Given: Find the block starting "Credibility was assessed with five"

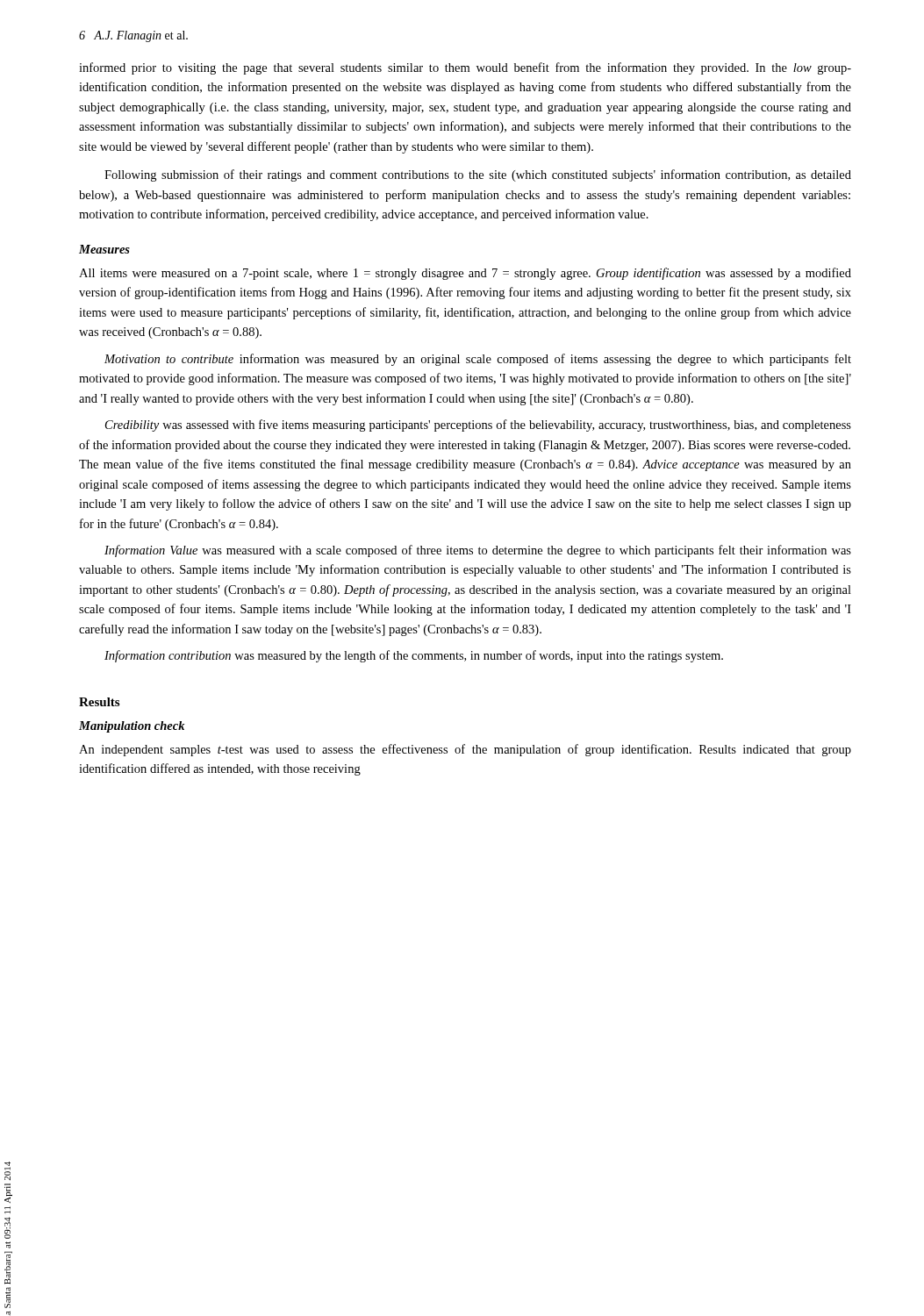Looking at the screenshot, I should pos(465,474).
